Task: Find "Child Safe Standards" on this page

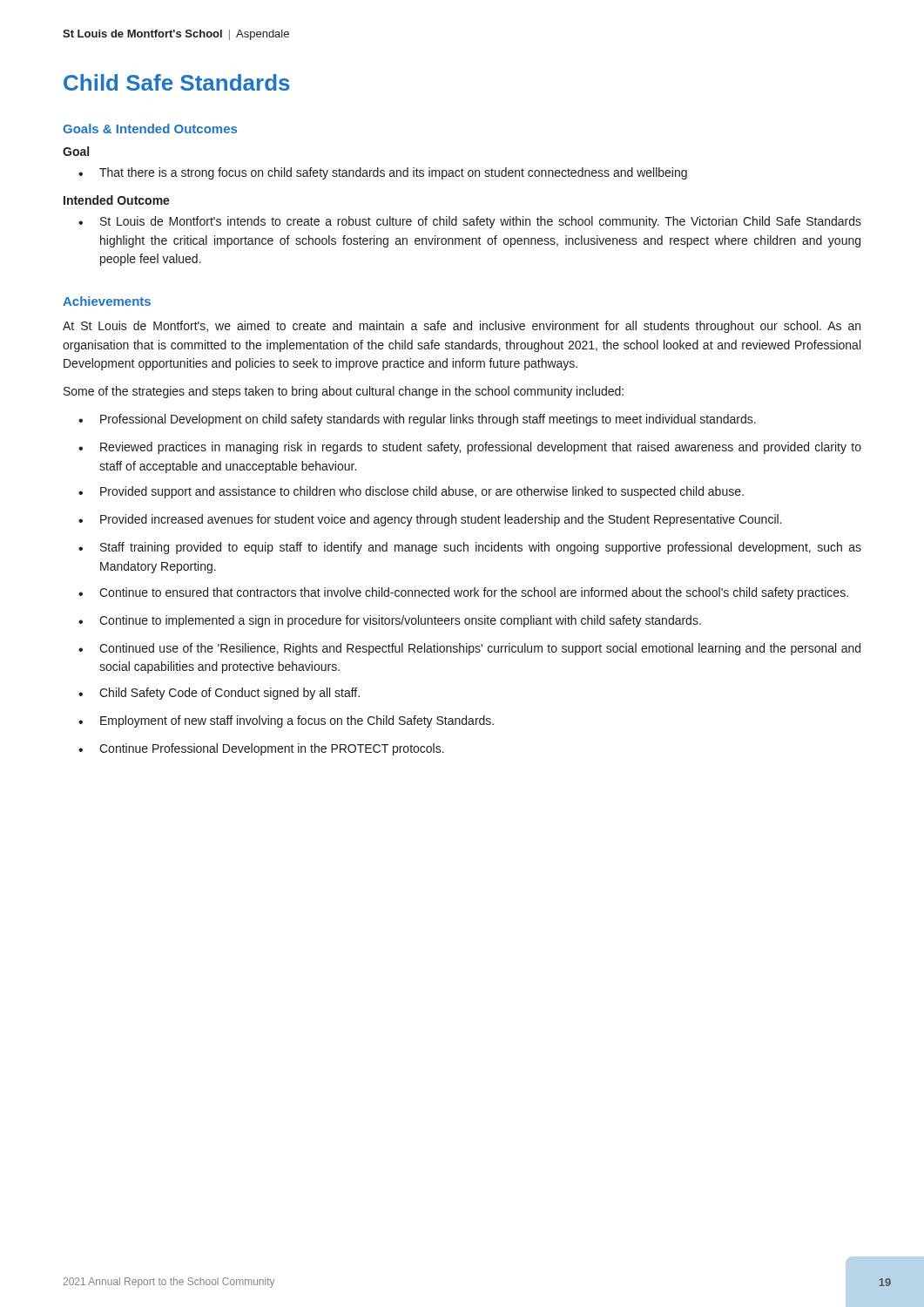Action: tap(177, 83)
